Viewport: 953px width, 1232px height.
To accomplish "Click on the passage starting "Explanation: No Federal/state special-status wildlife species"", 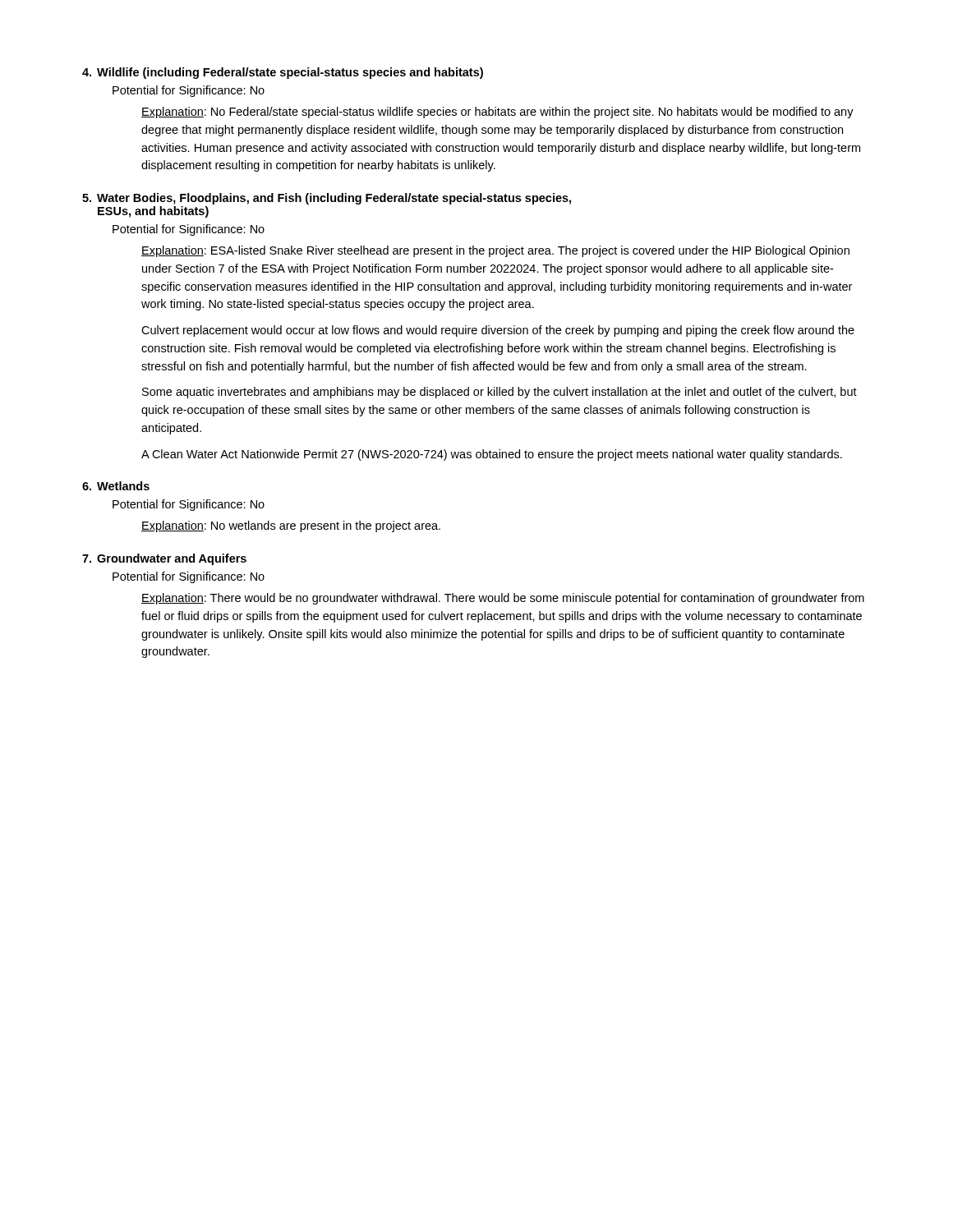I will [x=506, y=139].
